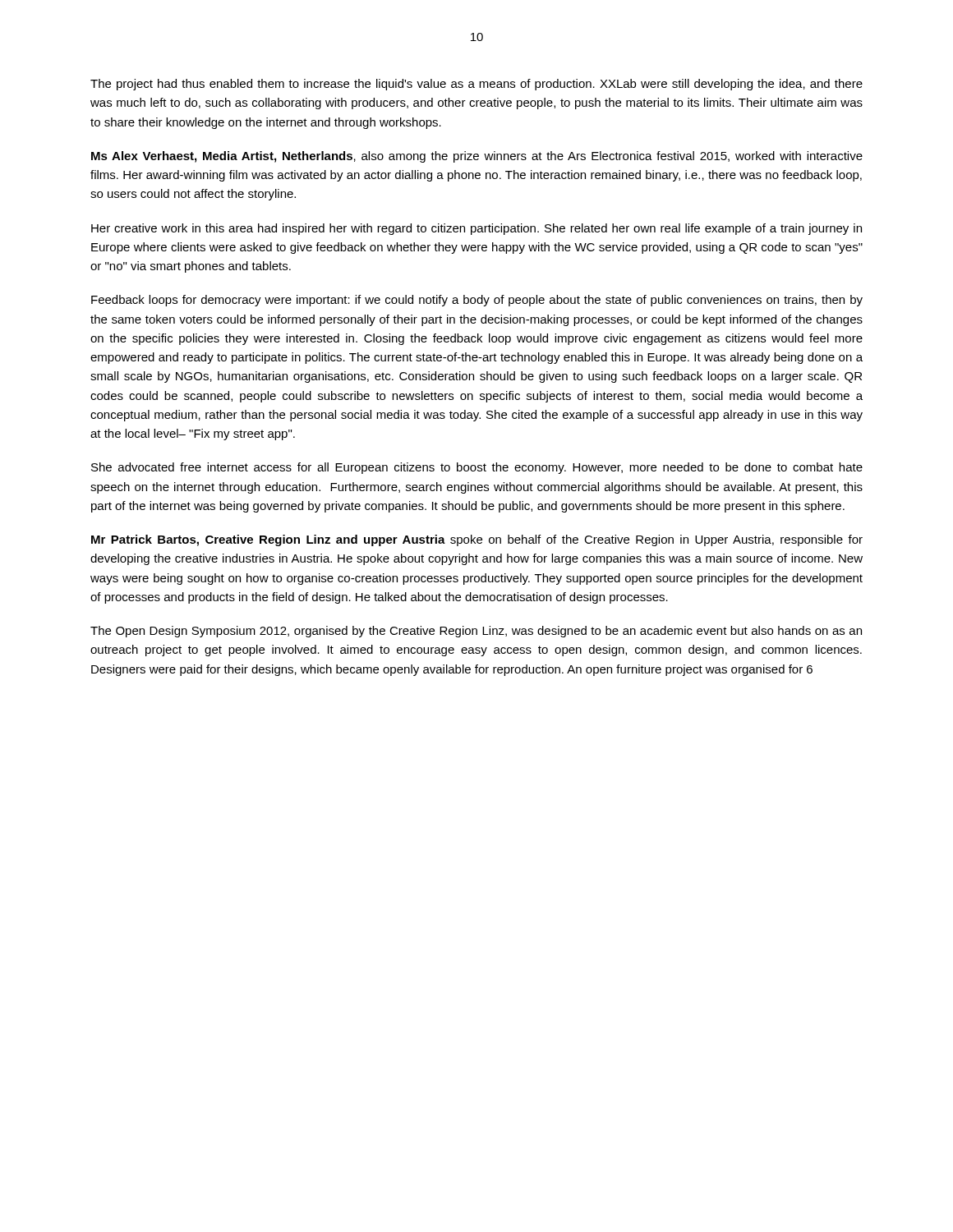The width and height of the screenshot is (953, 1232).
Task: Find the element starting "The project had thus enabled"
Action: click(476, 102)
